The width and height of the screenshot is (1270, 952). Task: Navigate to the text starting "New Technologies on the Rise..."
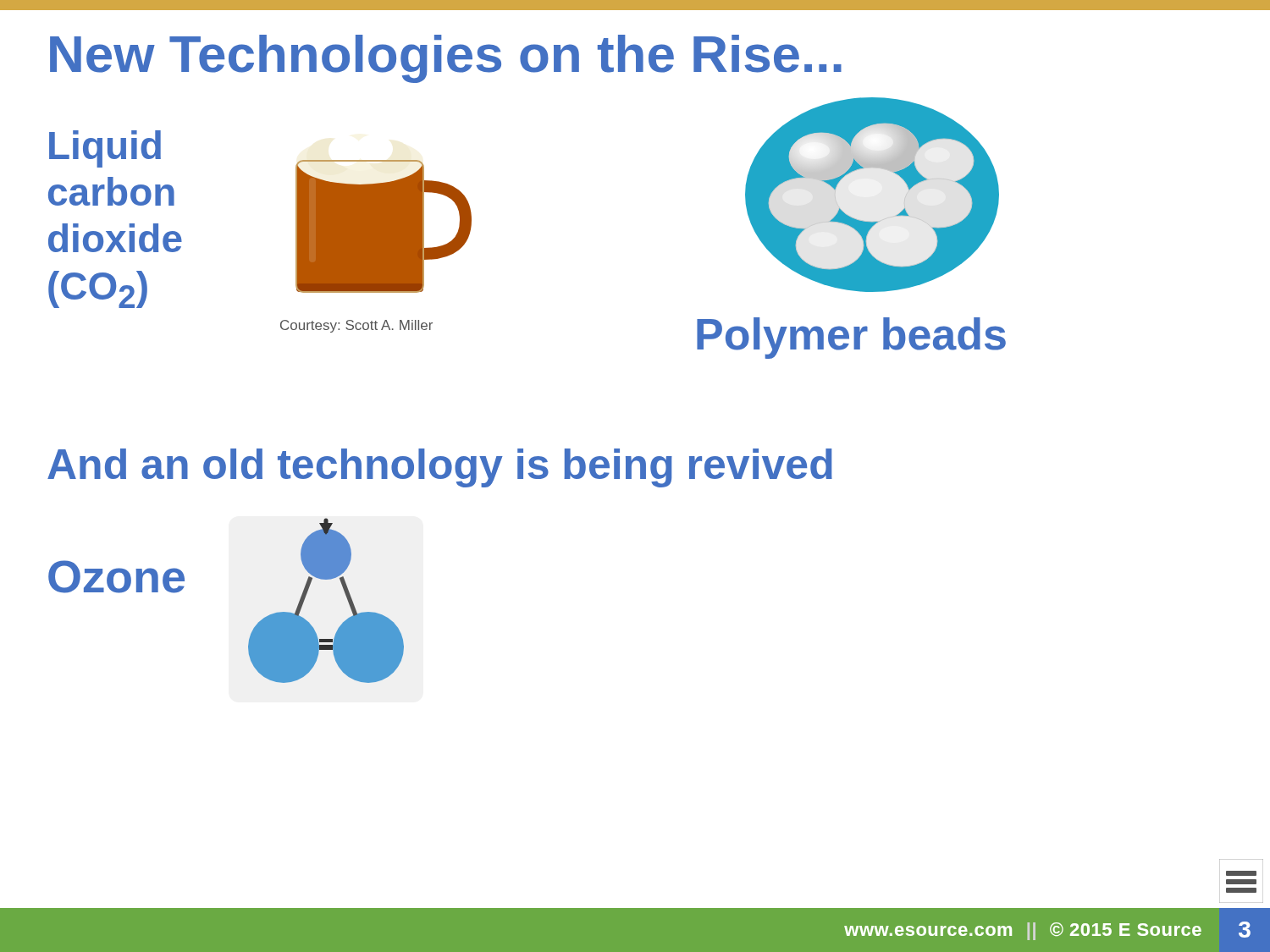pos(446,54)
